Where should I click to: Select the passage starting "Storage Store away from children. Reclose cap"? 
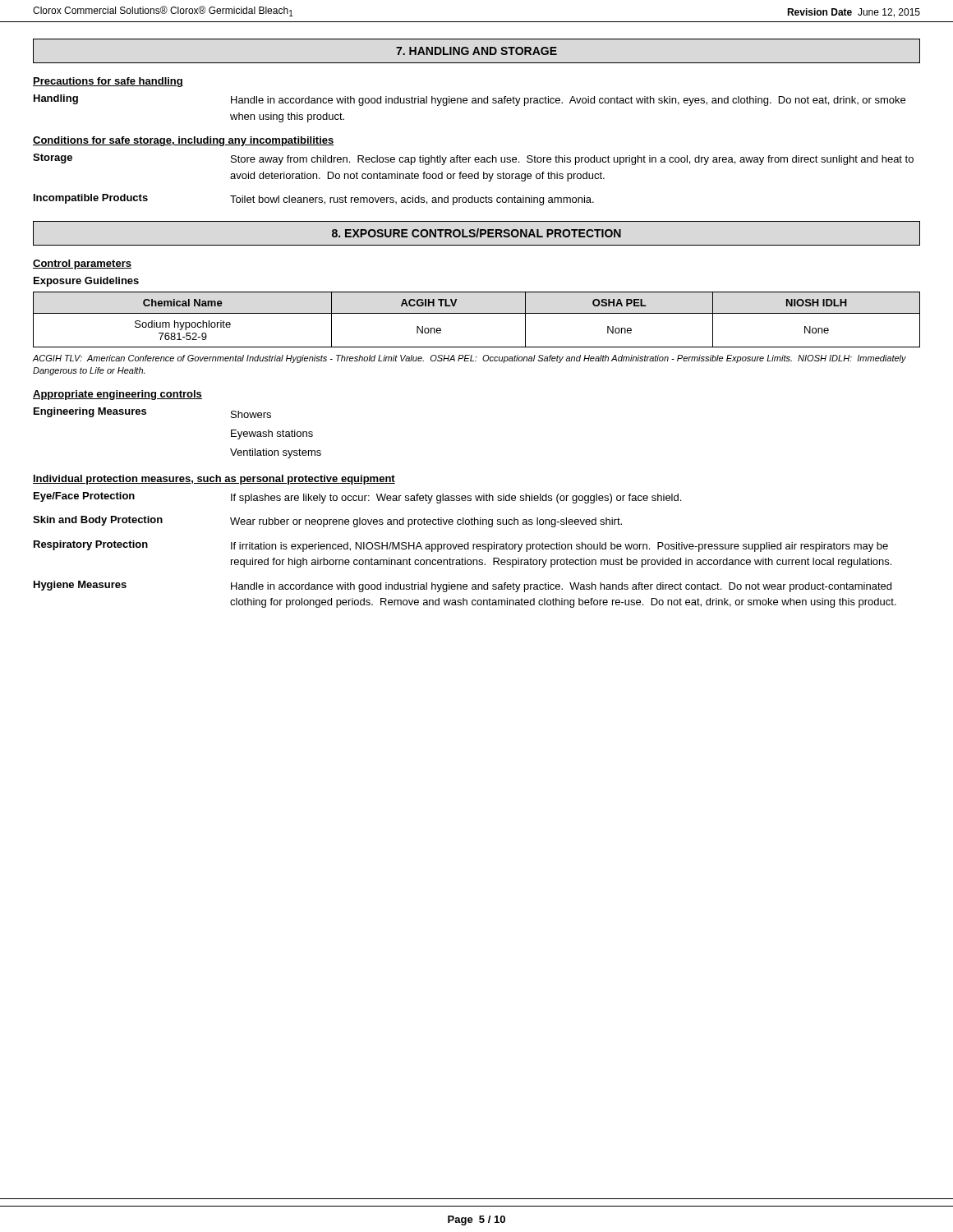(476, 167)
